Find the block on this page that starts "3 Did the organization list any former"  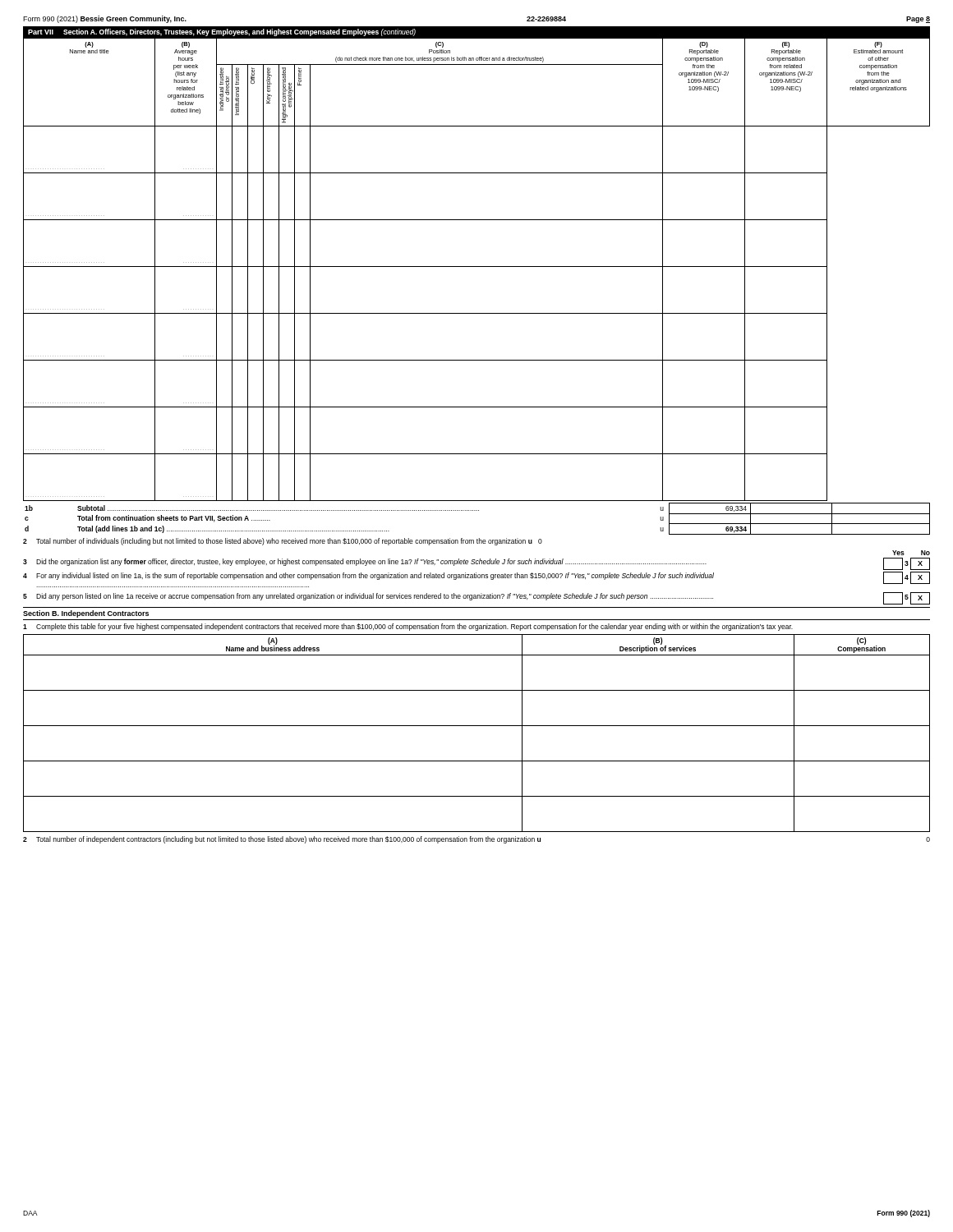tap(476, 564)
